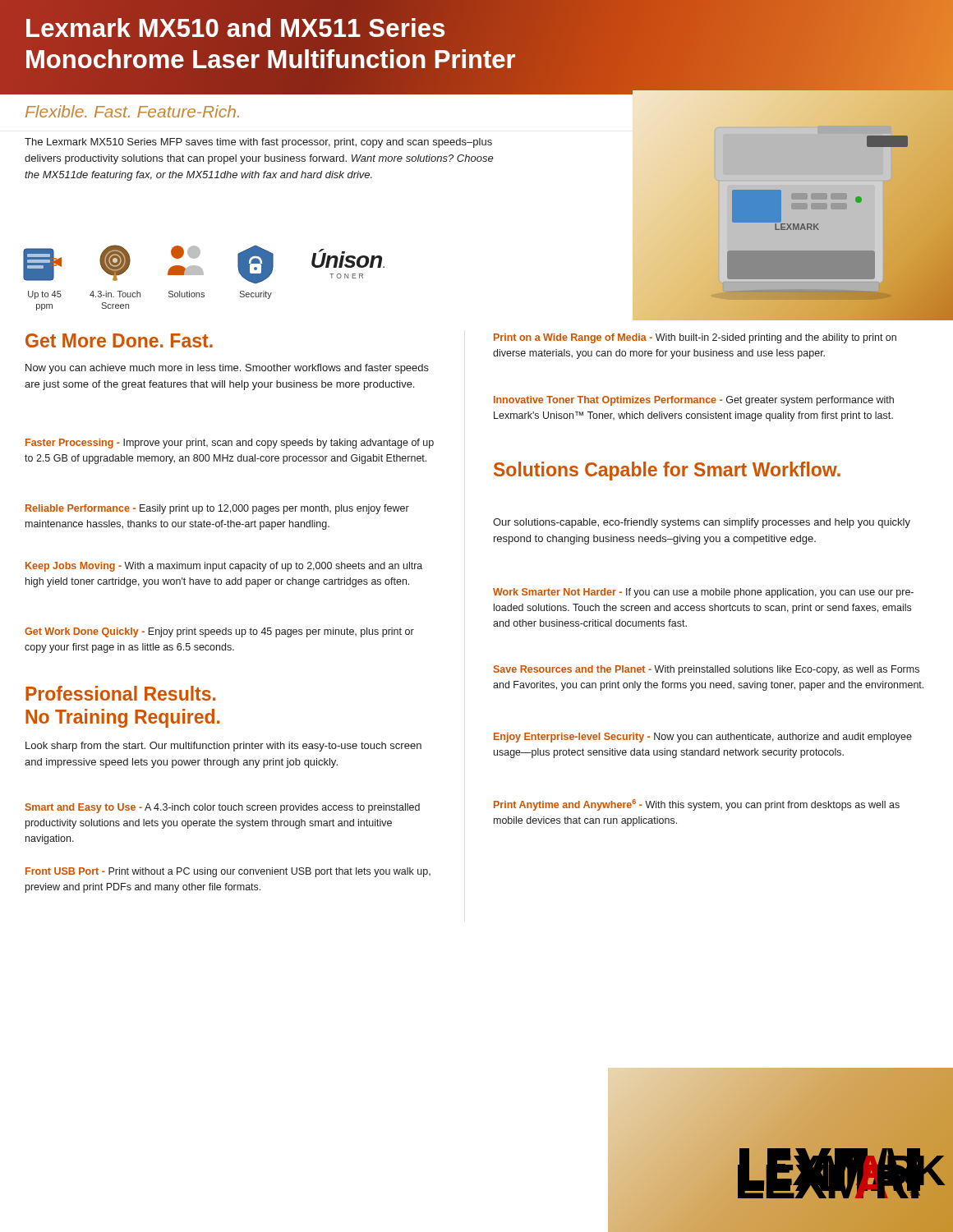Select the element starting "Now you can achieve much"
Screen dimensions: 1232x953
pyautogui.click(x=230, y=376)
